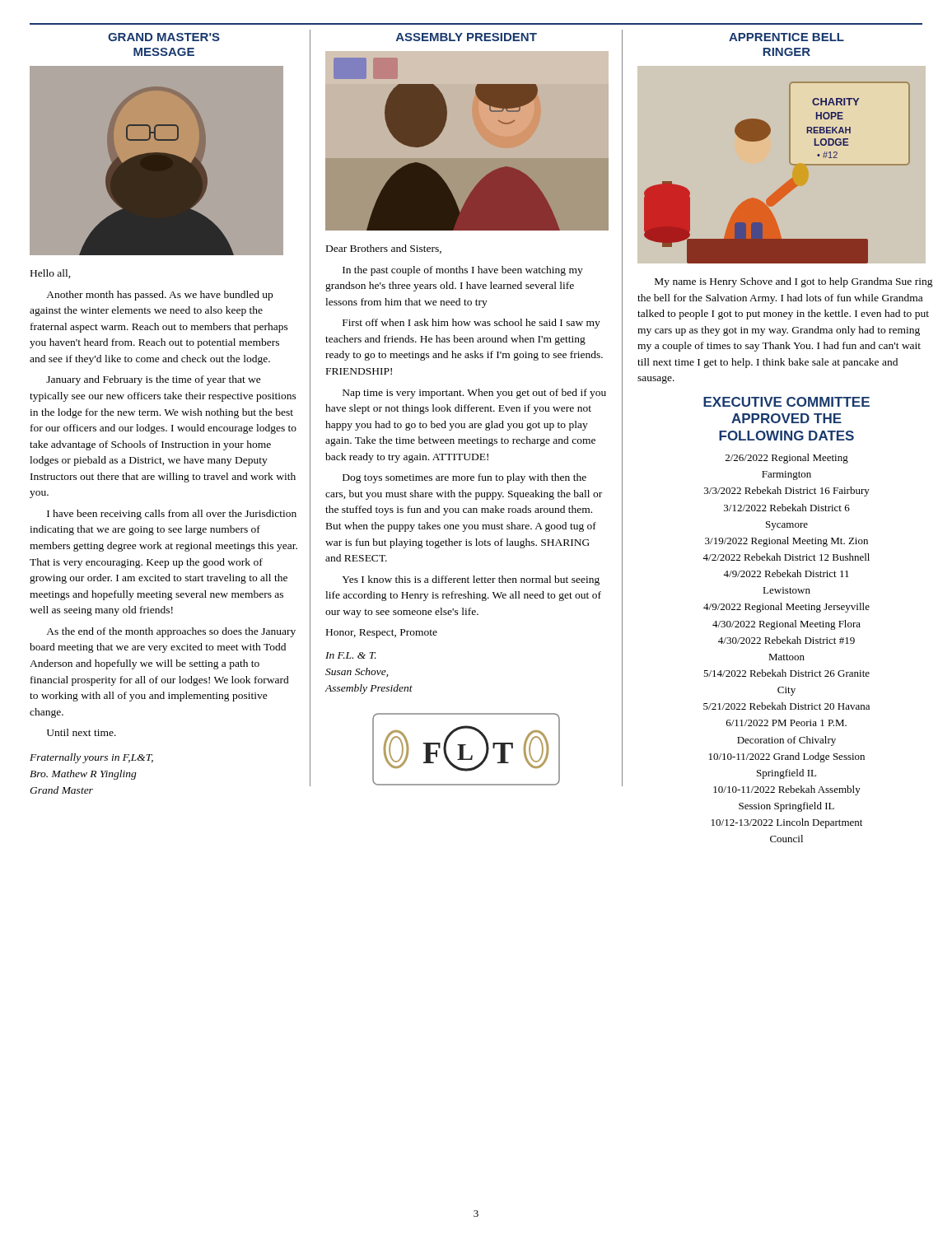Find the text block containing "My name is Henry Schove and"
The width and height of the screenshot is (952, 1235).
tap(786, 330)
